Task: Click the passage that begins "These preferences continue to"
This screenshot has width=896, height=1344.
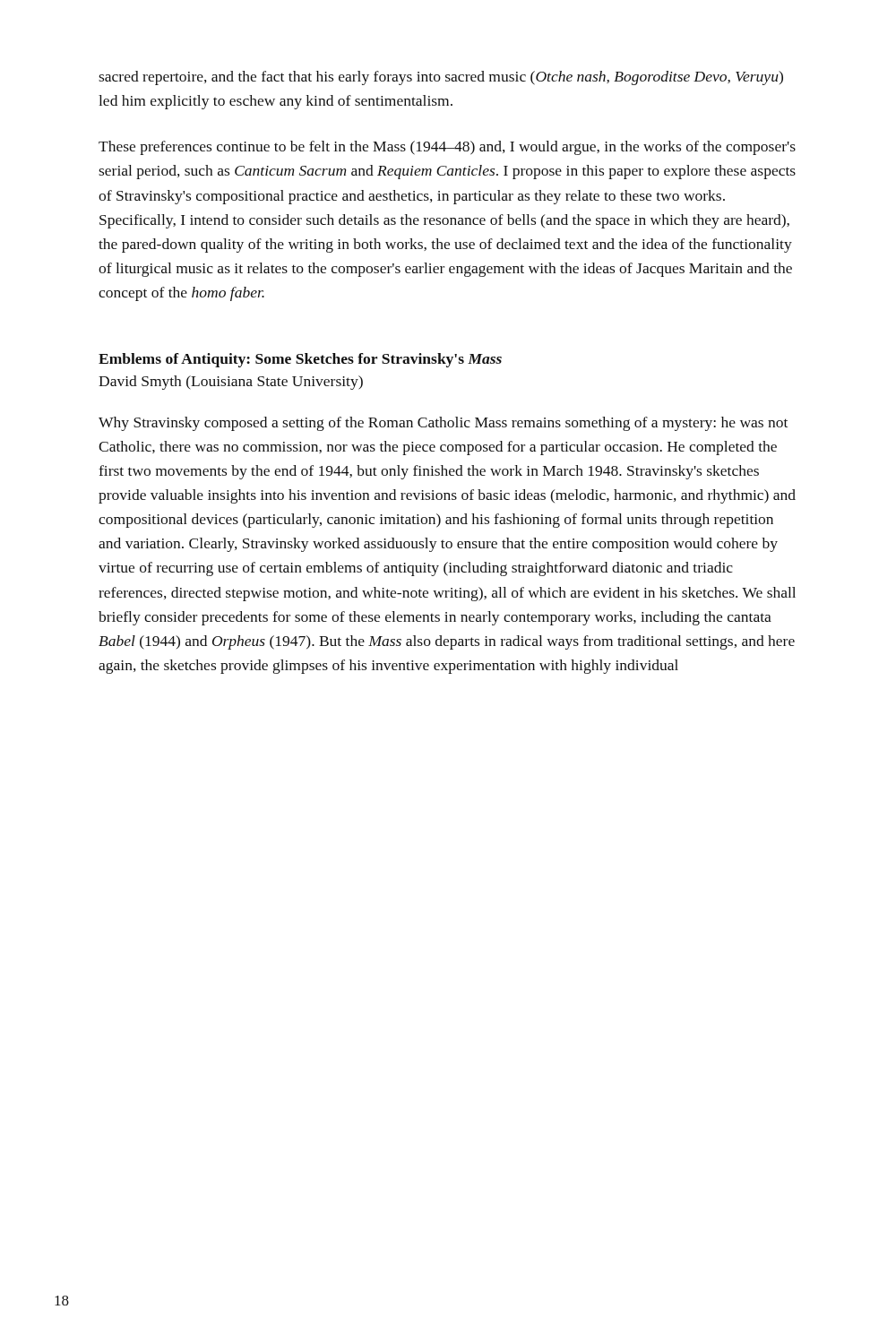Action: tap(447, 219)
